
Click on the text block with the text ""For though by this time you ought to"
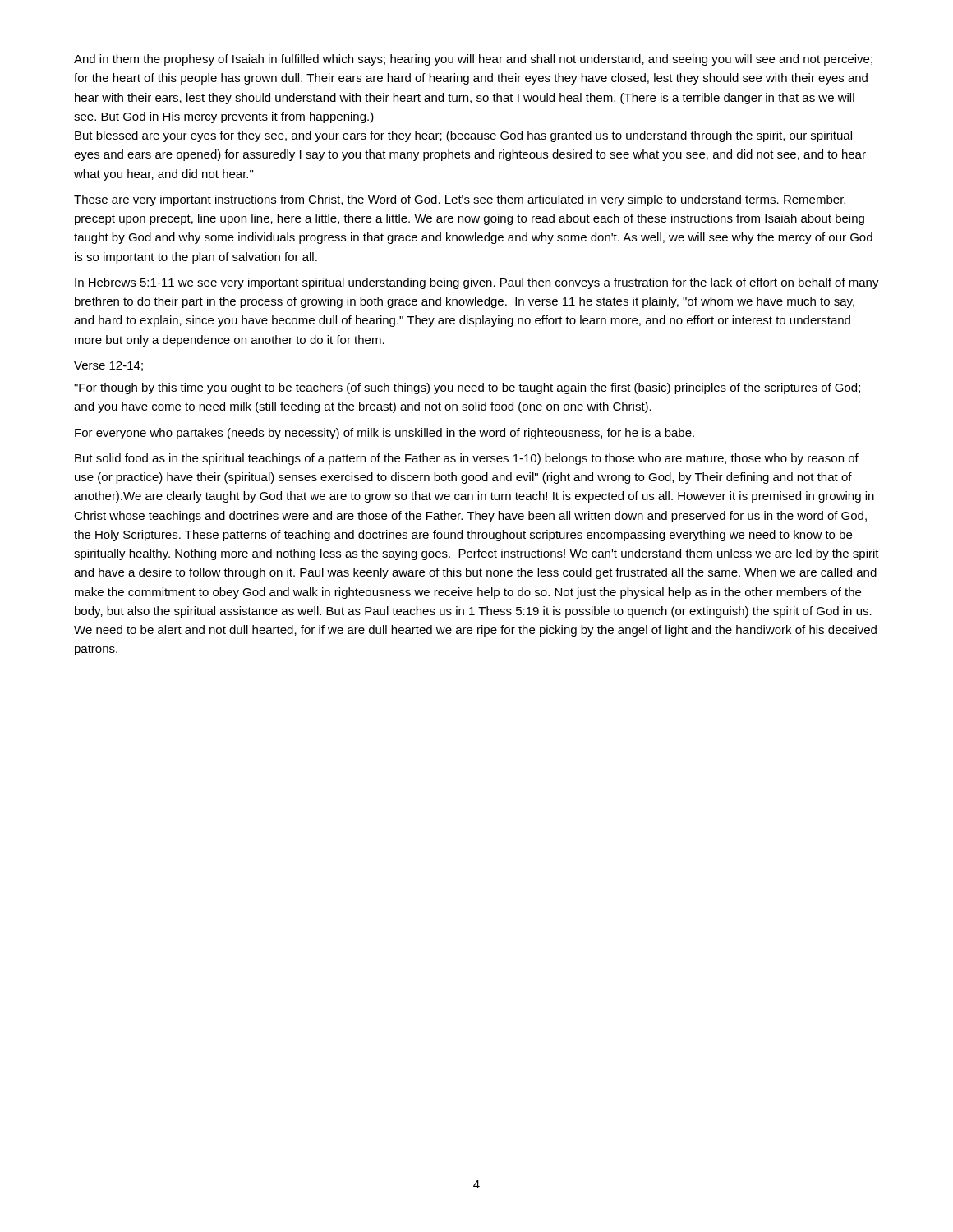pyautogui.click(x=468, y=397)
